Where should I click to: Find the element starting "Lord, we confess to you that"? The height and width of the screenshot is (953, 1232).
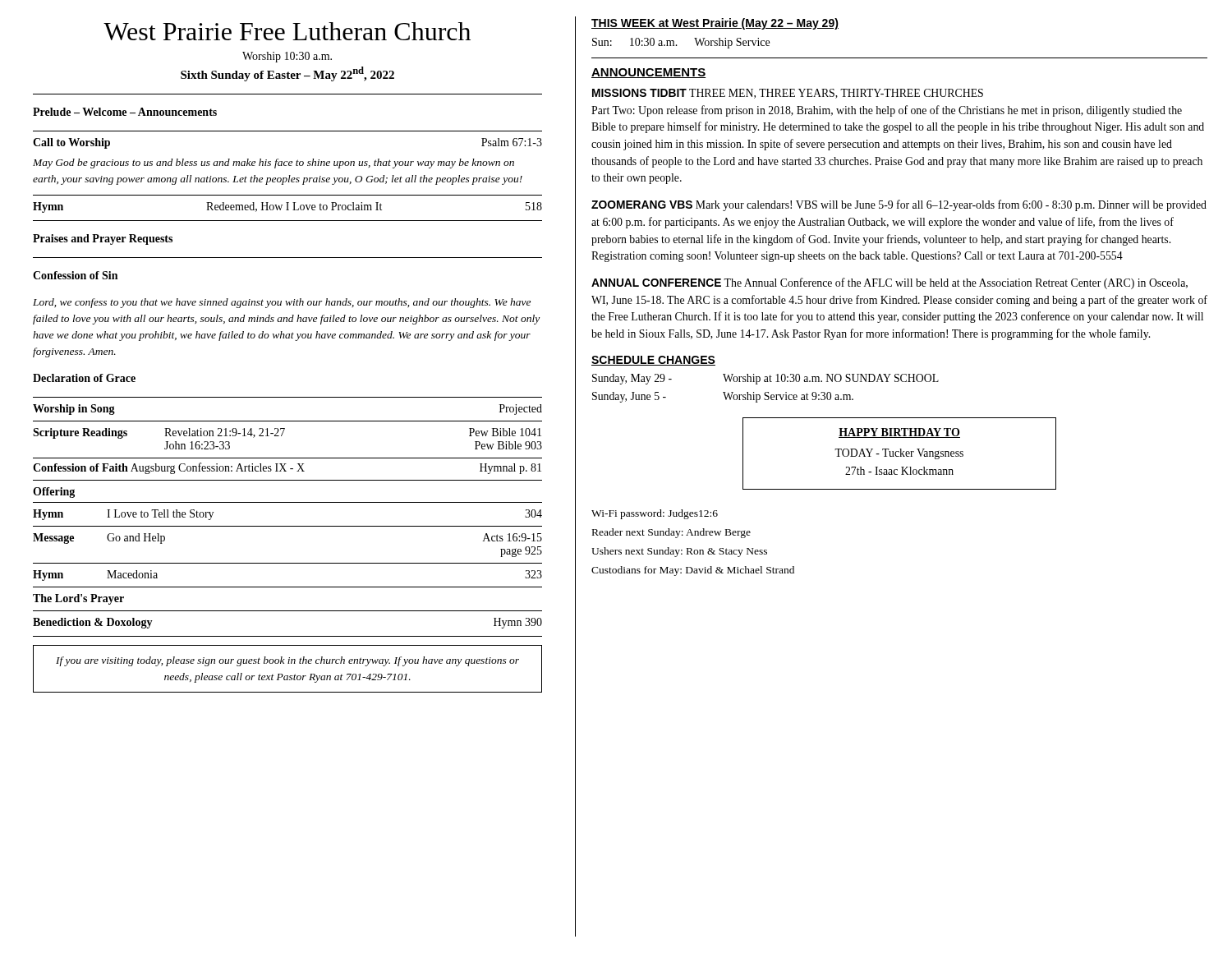pyautogui.click(x=287, y=327)
